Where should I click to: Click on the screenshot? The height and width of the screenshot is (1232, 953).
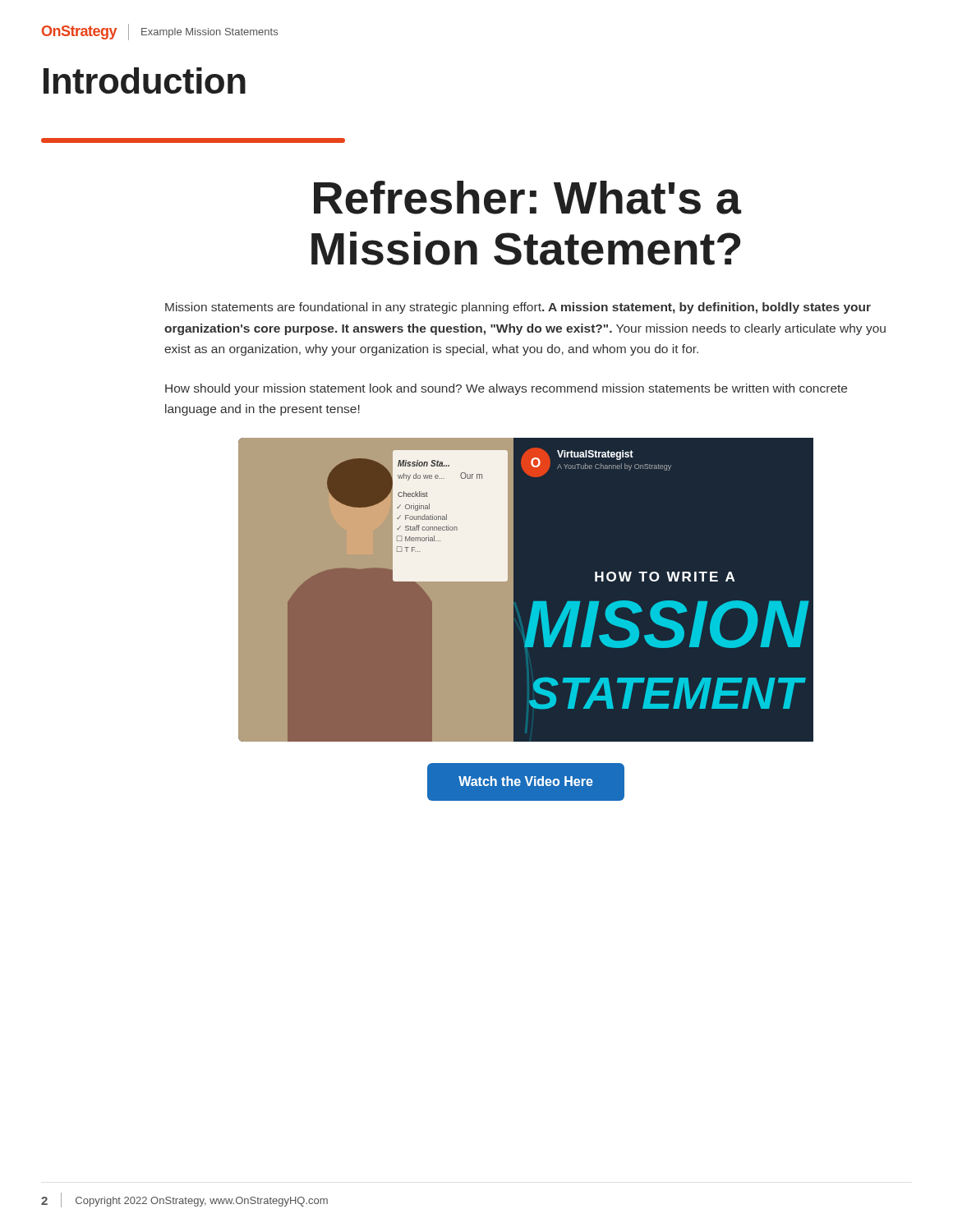pos(526,591)
